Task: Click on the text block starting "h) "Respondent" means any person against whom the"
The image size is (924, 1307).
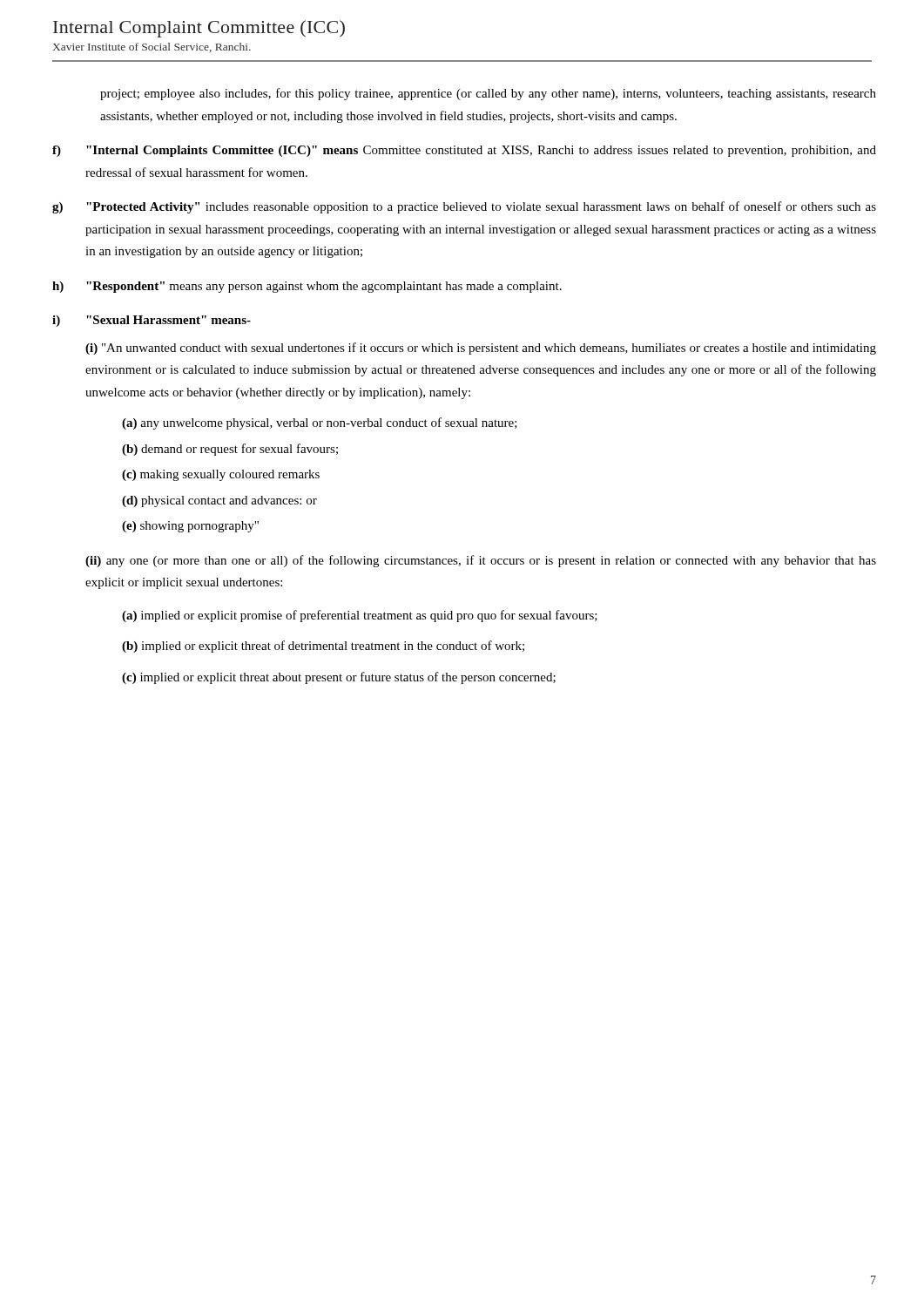Action: pyautogui.click(x=307, y=286)
